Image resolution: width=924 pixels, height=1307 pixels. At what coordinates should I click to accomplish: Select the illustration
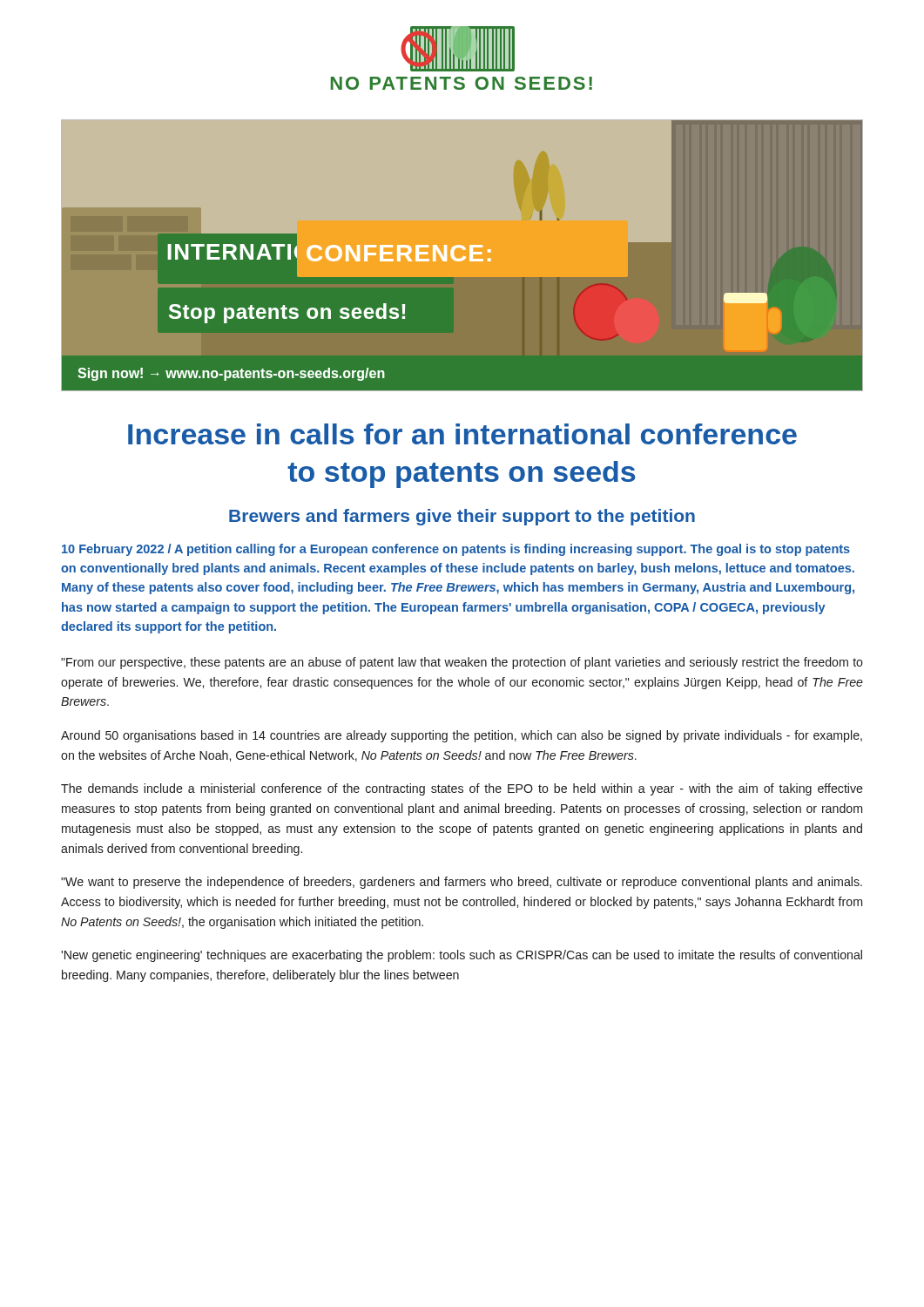click(x=462, y=255)
